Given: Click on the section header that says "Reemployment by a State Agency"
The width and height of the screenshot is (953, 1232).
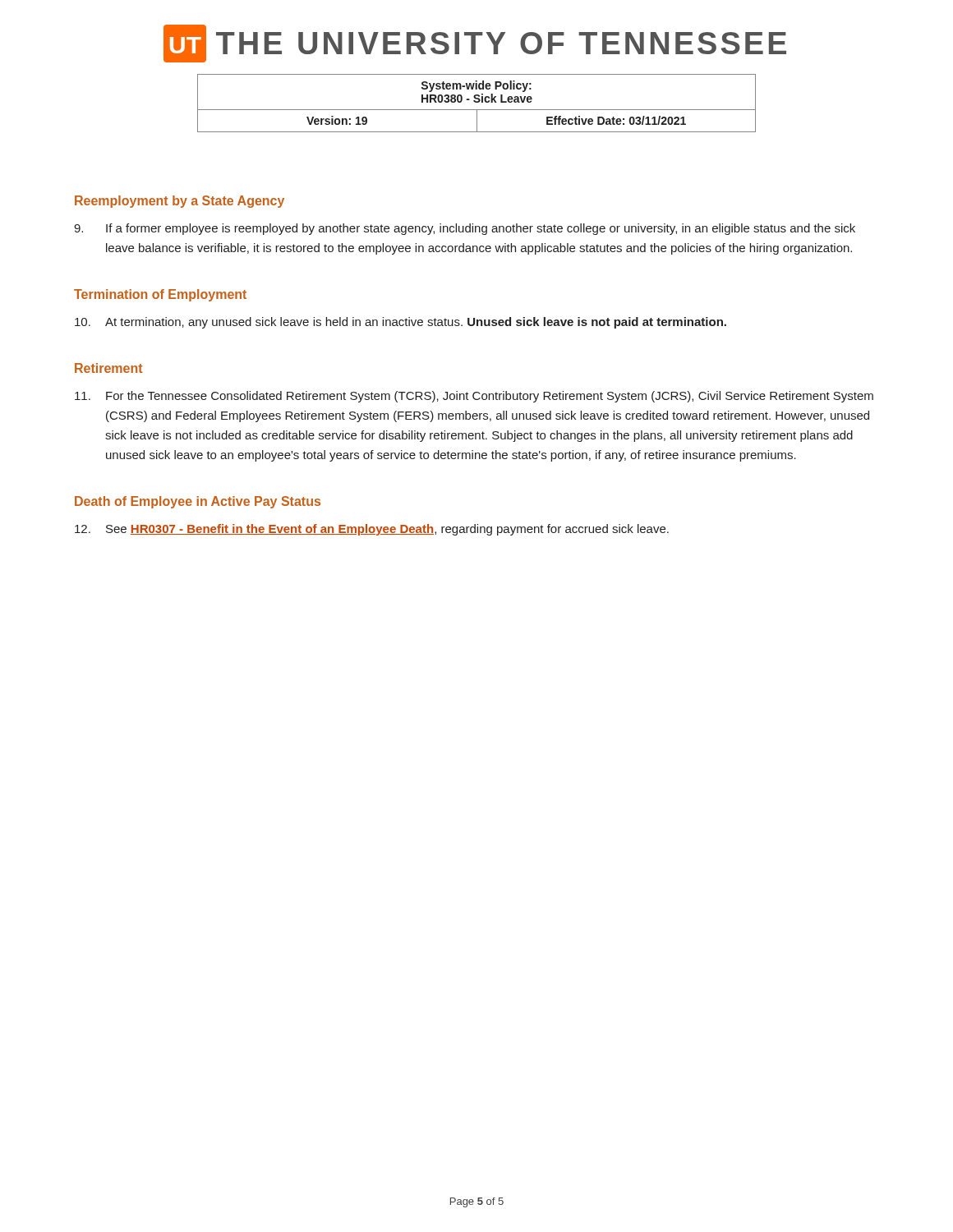Looking at the screenshot, I should click(x=179, y=201).
